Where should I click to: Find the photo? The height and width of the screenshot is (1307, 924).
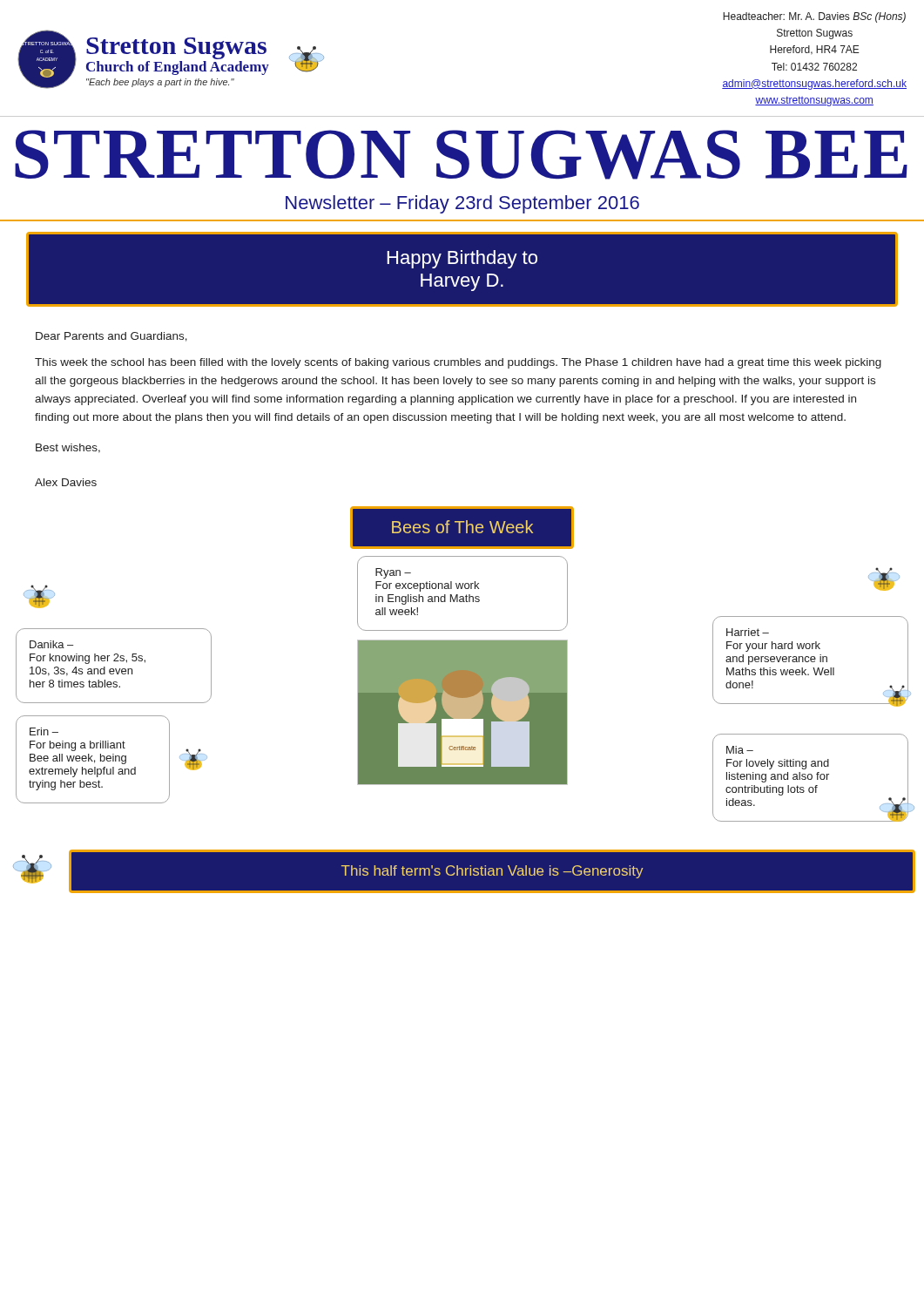(462, 712)
